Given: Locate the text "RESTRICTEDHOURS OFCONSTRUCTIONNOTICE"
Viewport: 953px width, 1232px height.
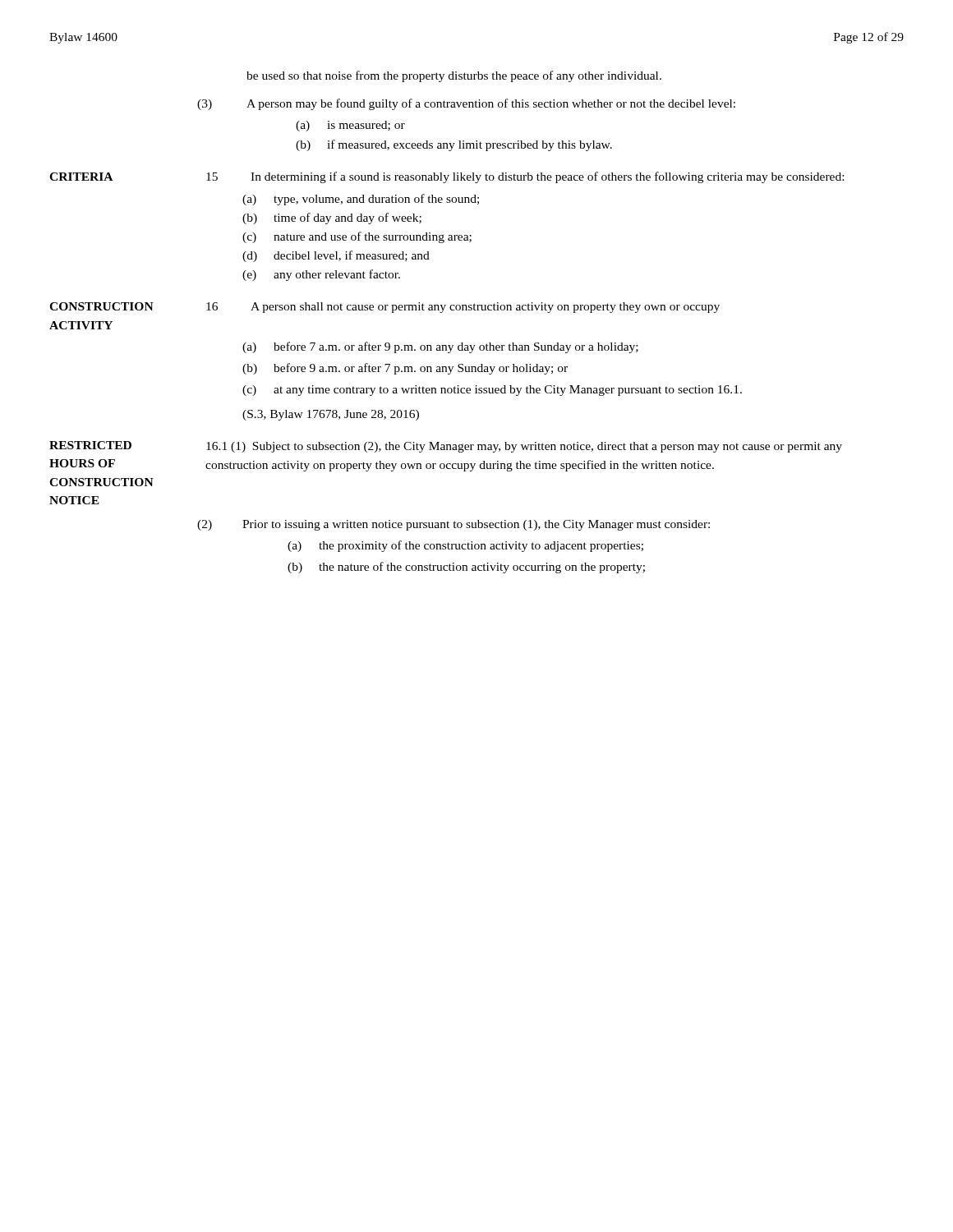Looking at the screenshot, I should [x=101, y=472].
